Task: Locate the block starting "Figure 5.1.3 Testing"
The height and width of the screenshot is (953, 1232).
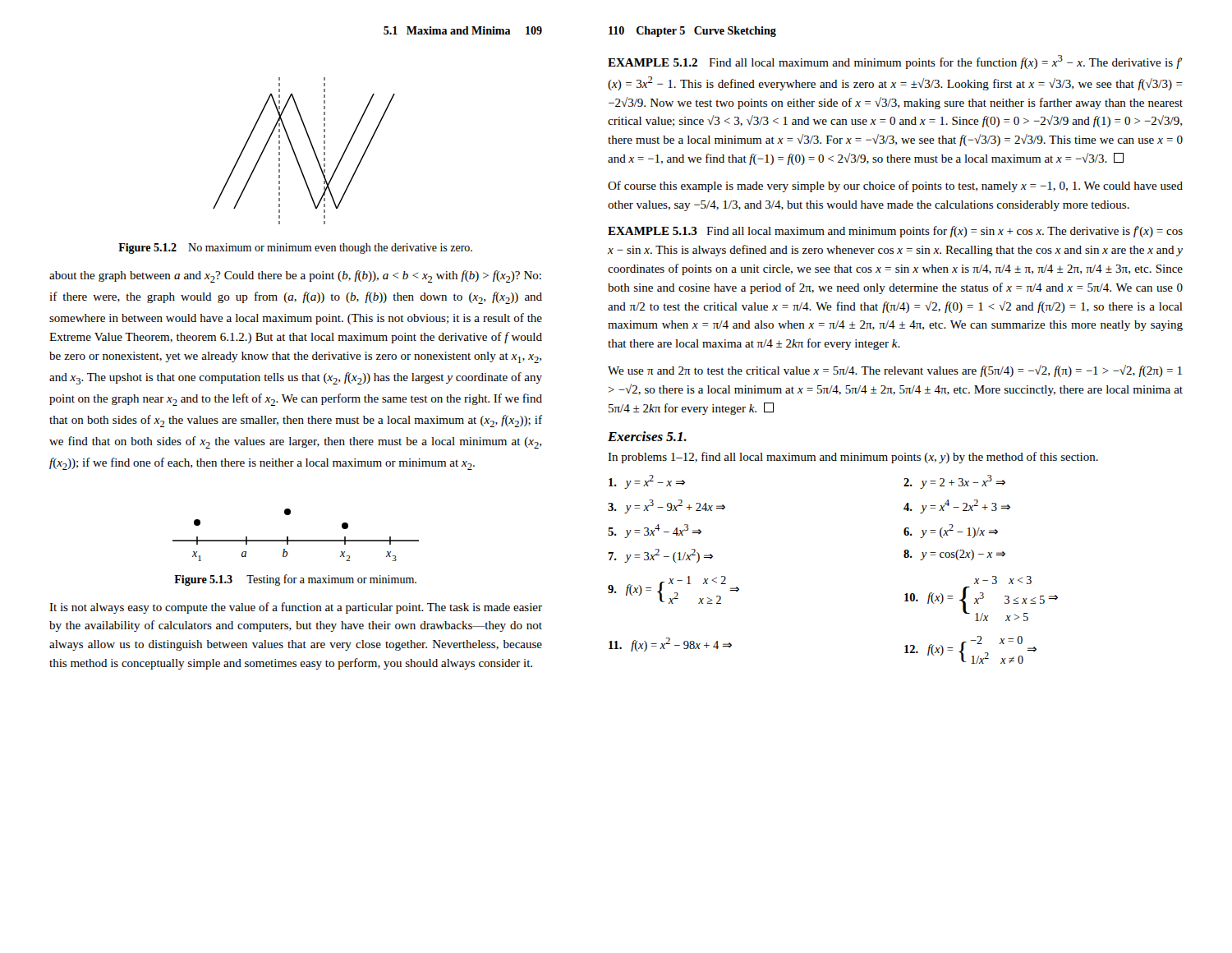Action: click(296, 579)
